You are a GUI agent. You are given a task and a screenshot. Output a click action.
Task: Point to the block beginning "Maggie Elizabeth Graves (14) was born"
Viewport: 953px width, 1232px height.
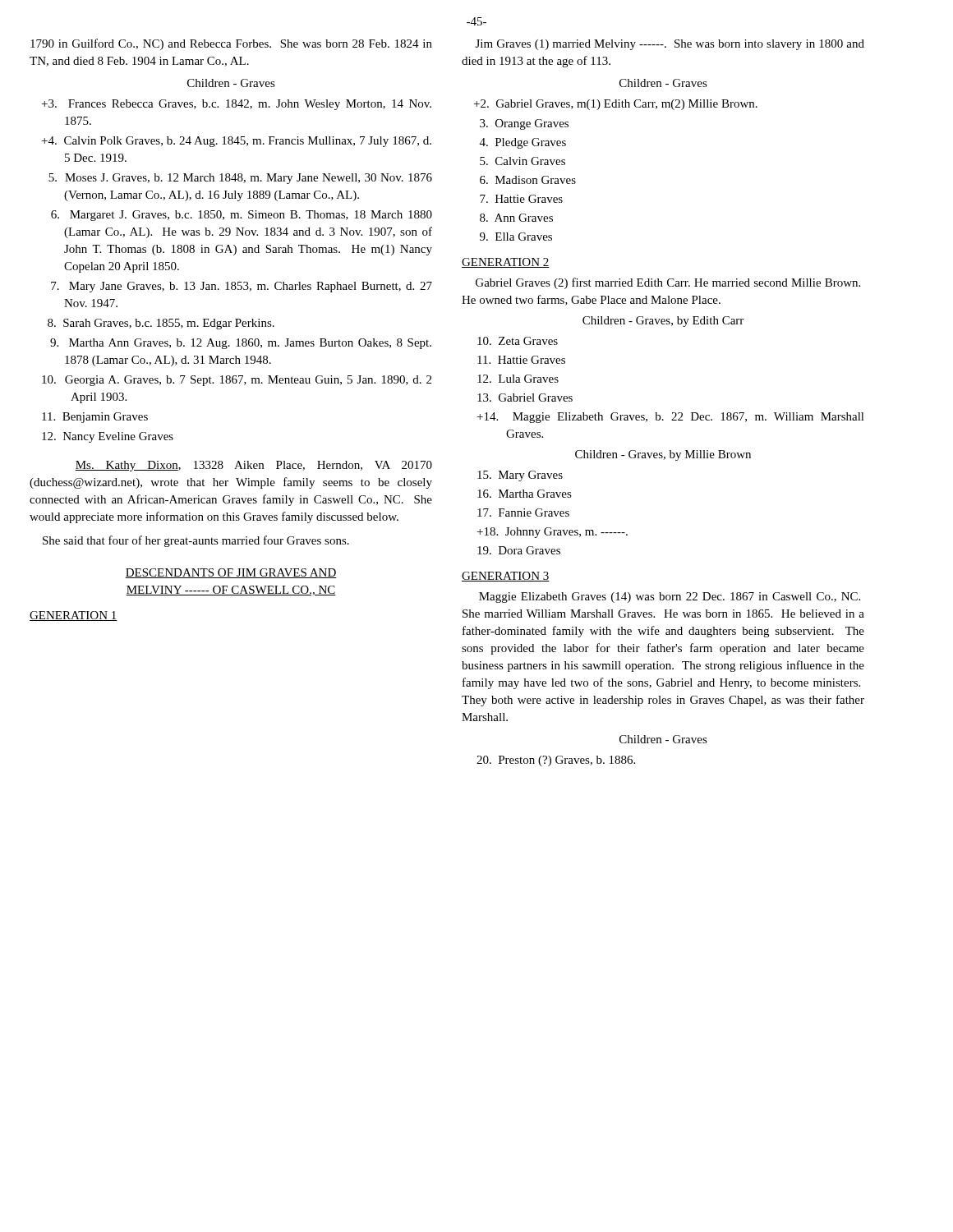tap(663, 657)
